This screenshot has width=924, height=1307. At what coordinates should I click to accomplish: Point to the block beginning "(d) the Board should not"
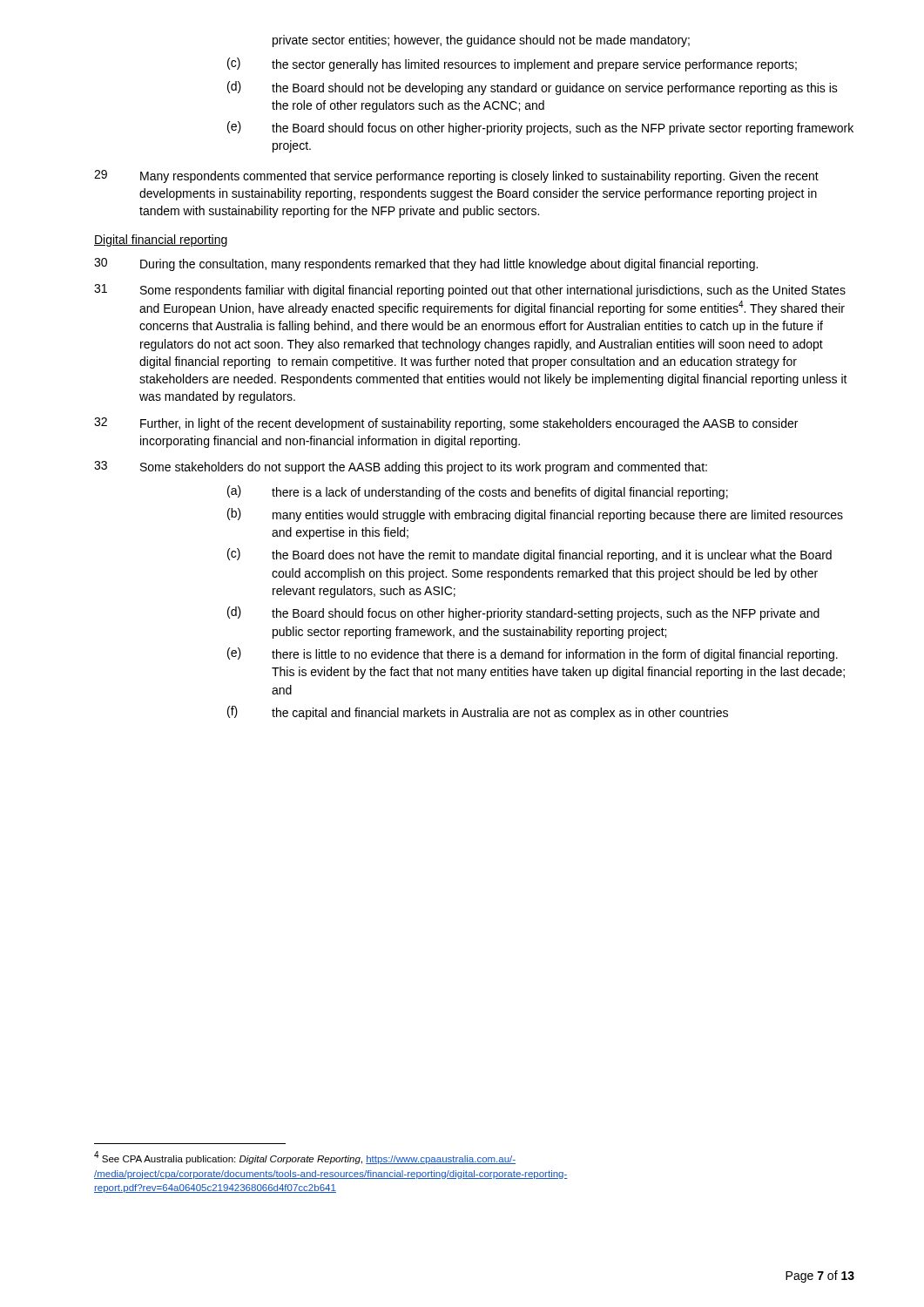tap(540, 97)
